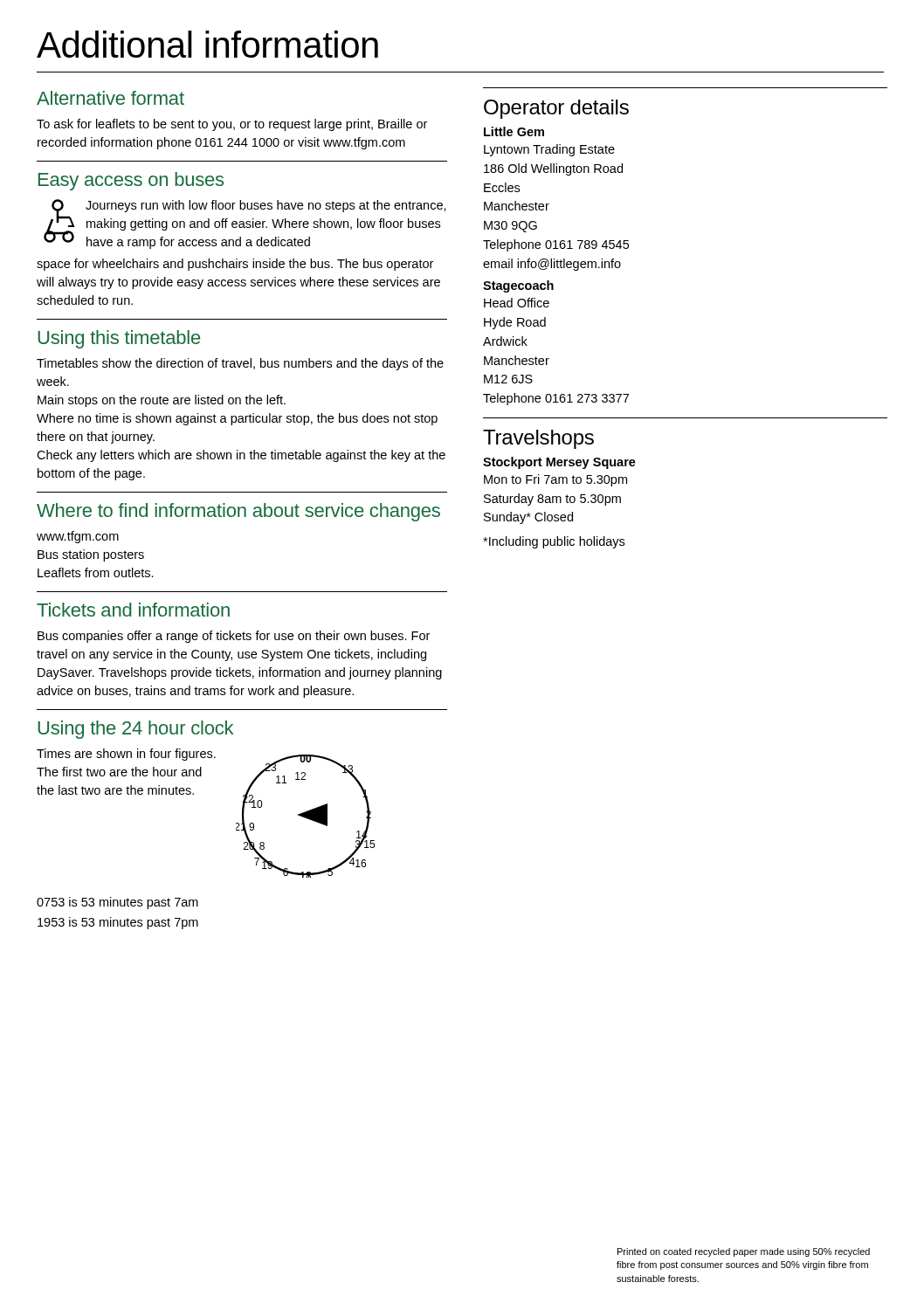Find the region starting "Alternative format"
Image resolution: width=924 pixels, height=1310 pixels.
(110, 98)
